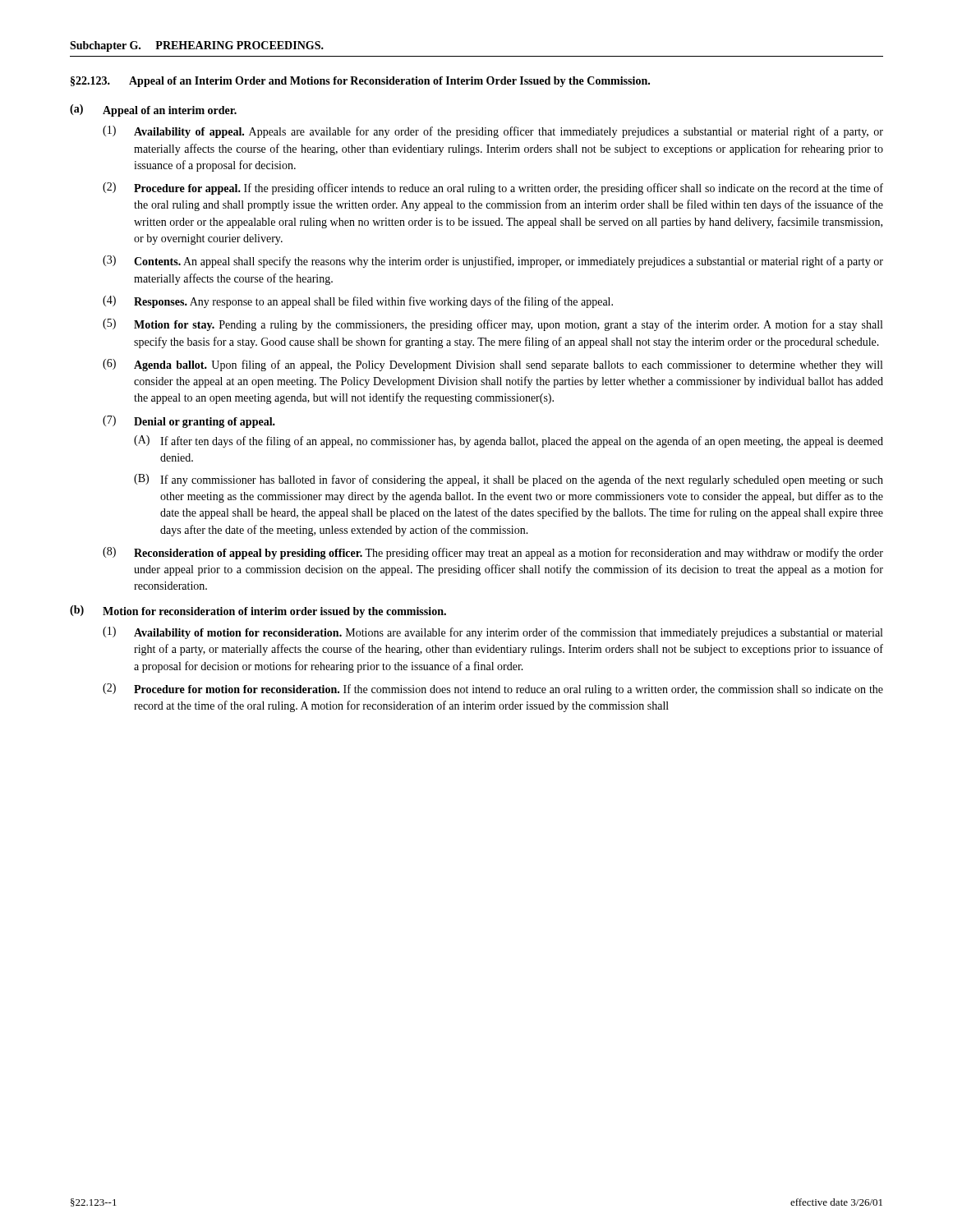Select the block starting "(4) Responses. Any"
The height and width of the screenshot is (1232, 953).
[493, 302]
